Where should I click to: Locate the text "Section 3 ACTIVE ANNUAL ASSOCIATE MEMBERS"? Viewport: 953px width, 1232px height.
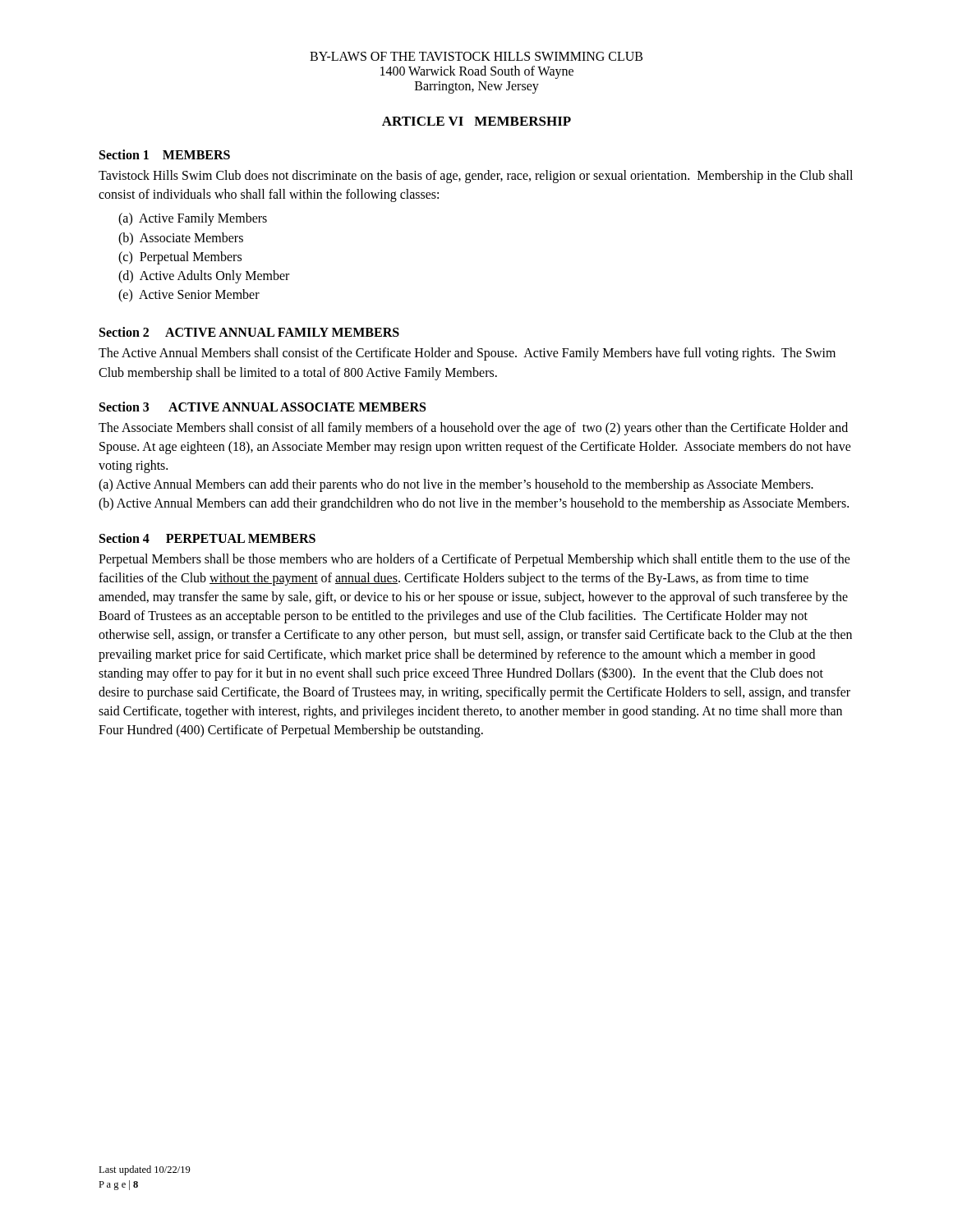(262, 407)
